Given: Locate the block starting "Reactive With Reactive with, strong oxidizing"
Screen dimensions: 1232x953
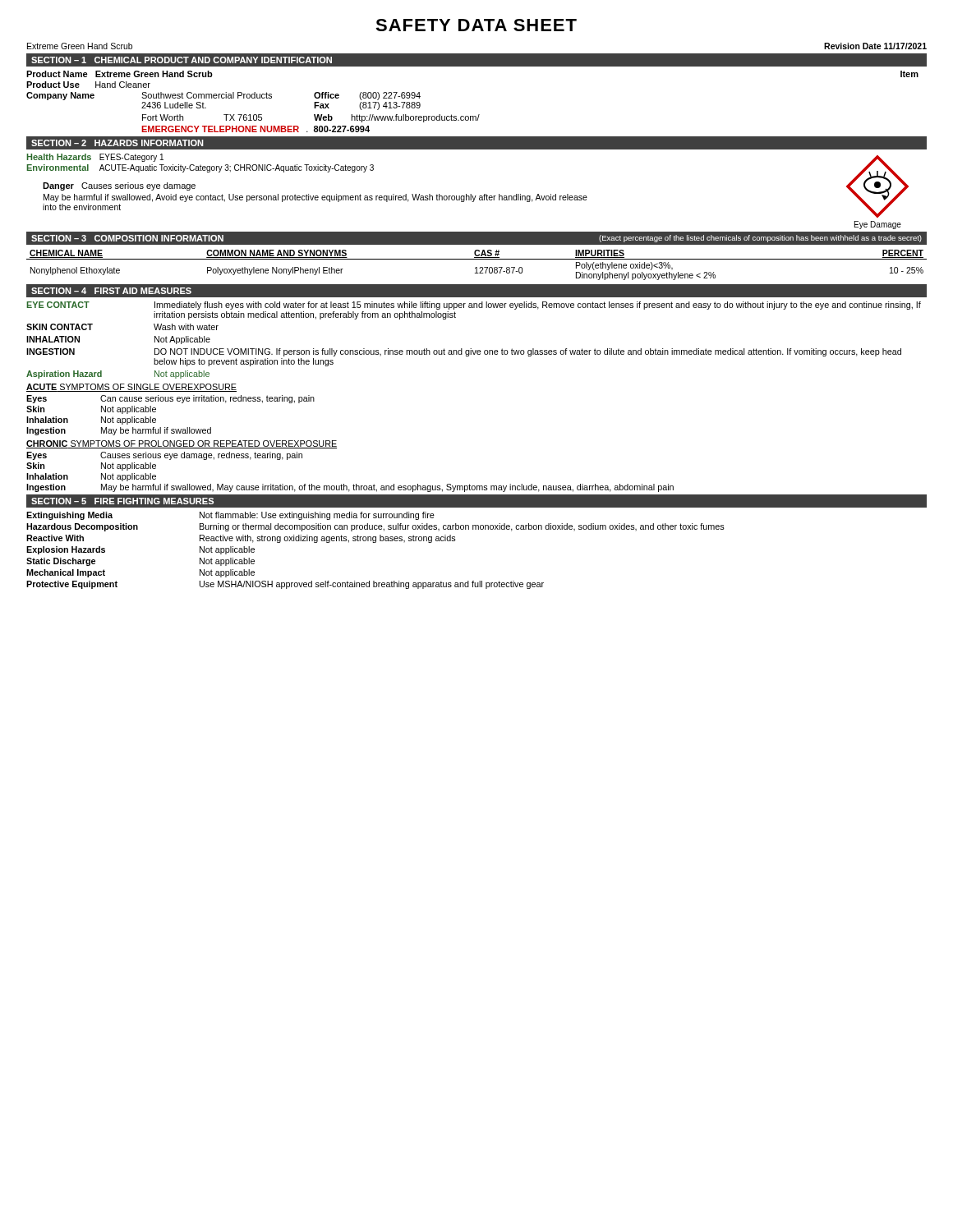Looking at the screenshot, I should tap(241, 538).
